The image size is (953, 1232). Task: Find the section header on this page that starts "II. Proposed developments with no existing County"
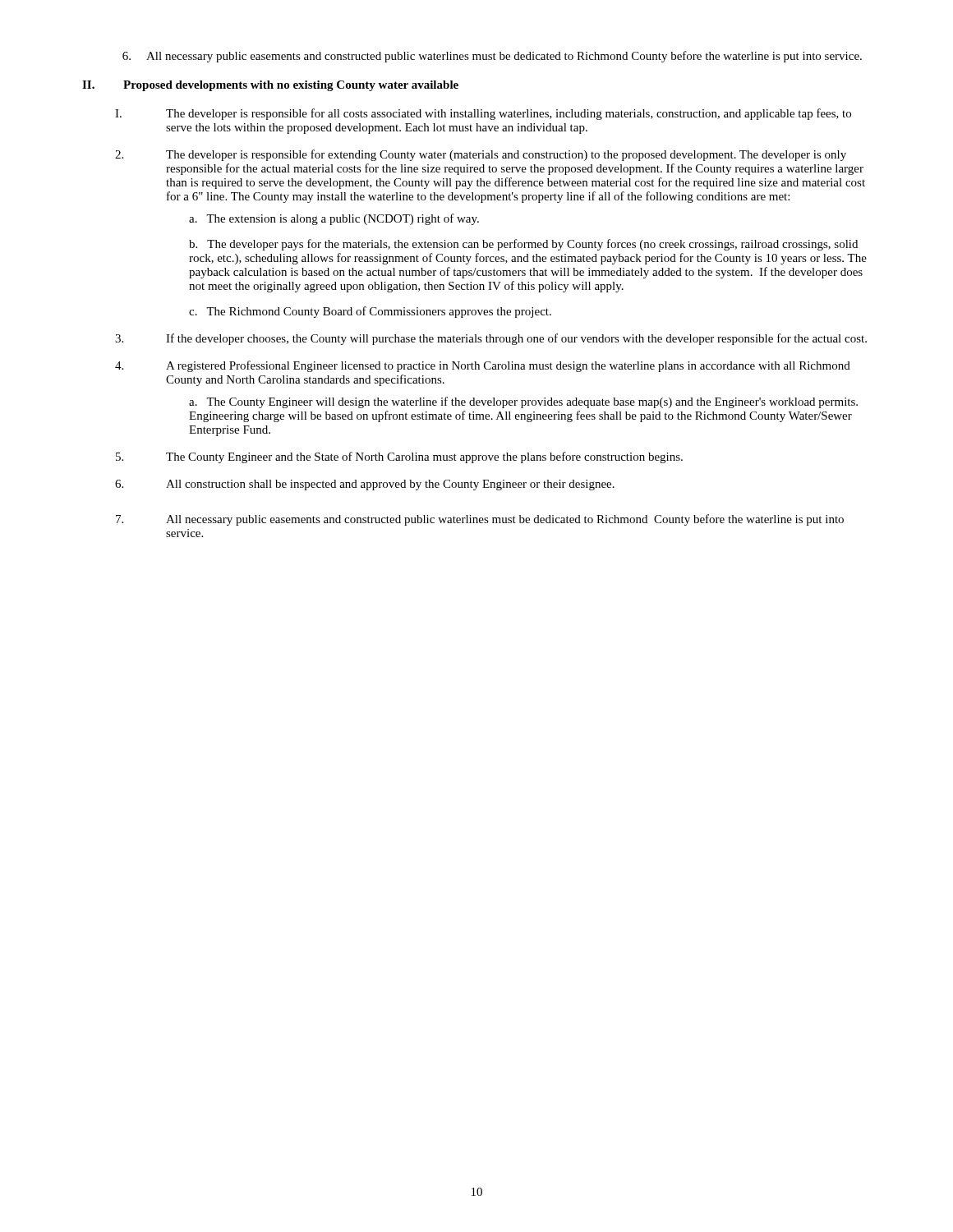coord(270,86)
